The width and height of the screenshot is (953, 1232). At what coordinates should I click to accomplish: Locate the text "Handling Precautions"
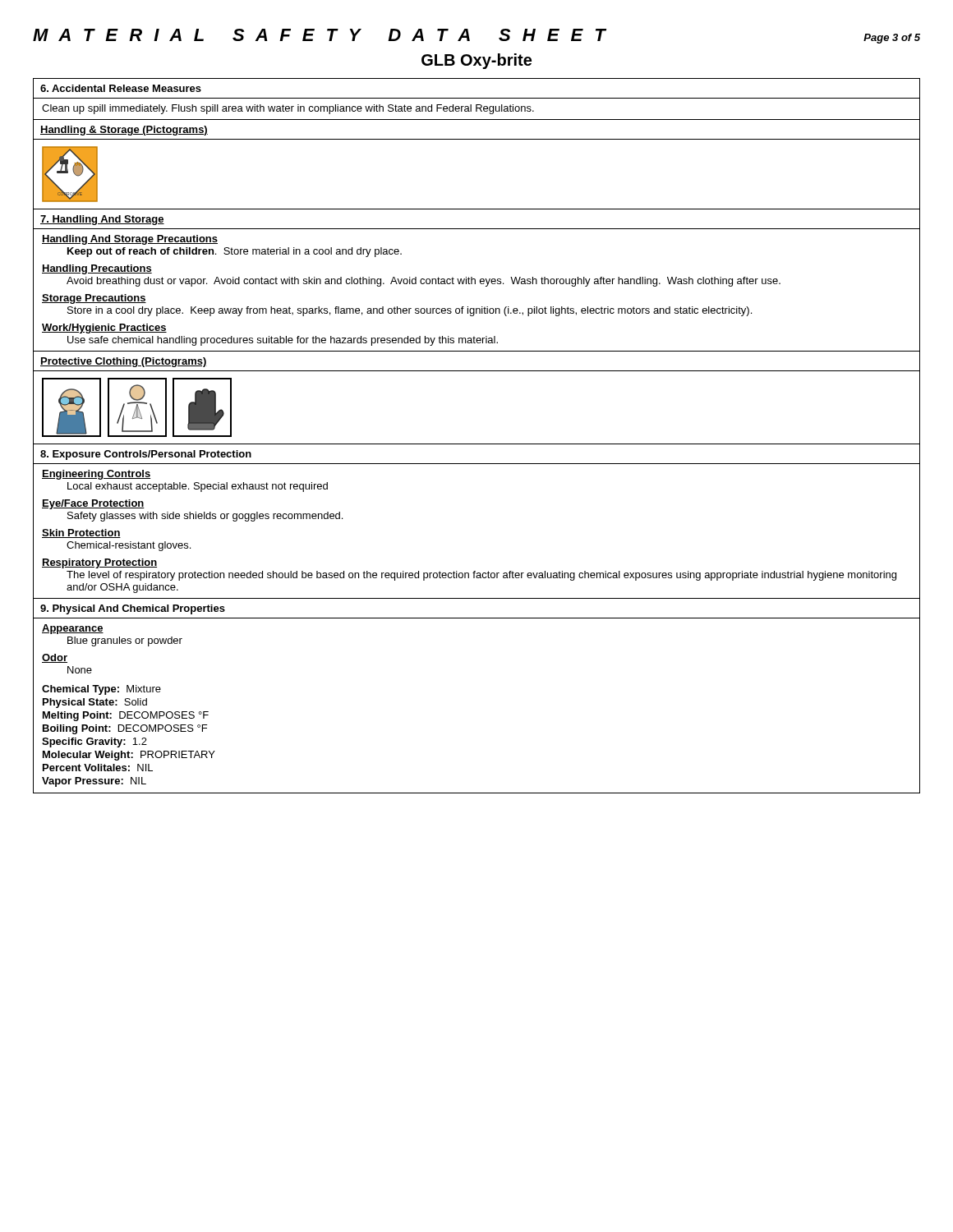click(97, 268)
